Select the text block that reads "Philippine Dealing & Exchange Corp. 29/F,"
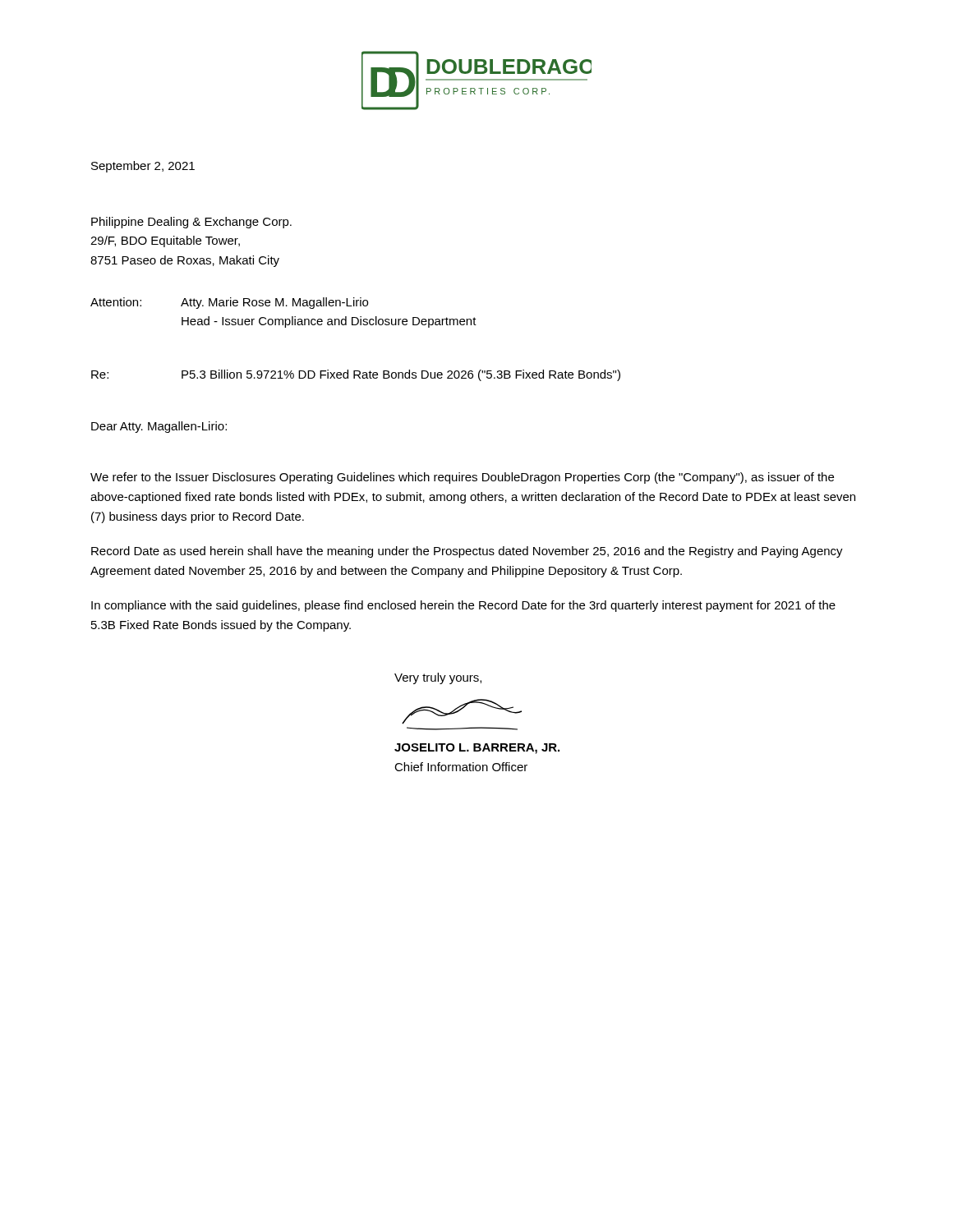The height and width of the screenshot is (1232, 953). coord(191,240)
